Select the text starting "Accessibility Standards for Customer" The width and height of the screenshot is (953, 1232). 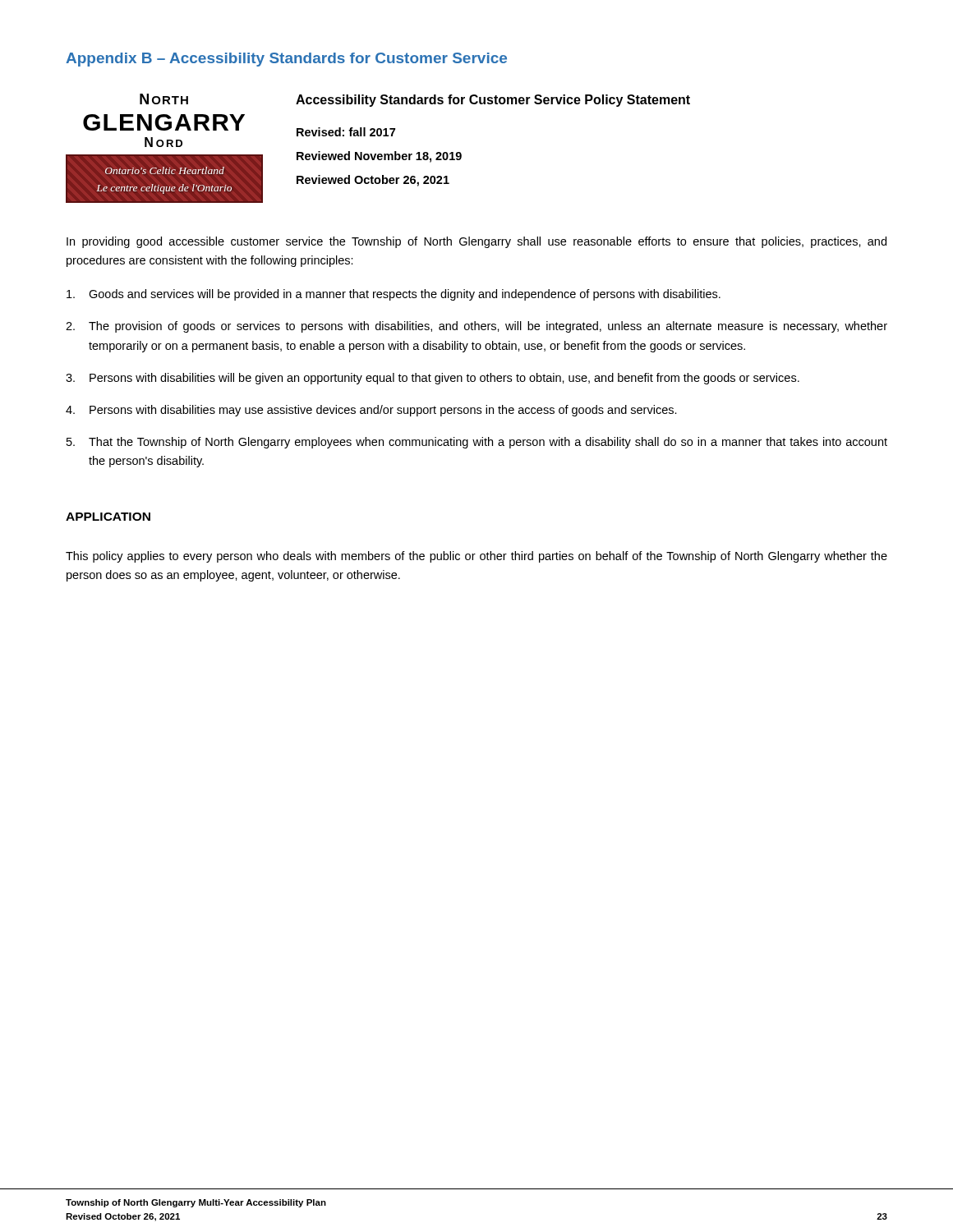(x=493, y=101)
